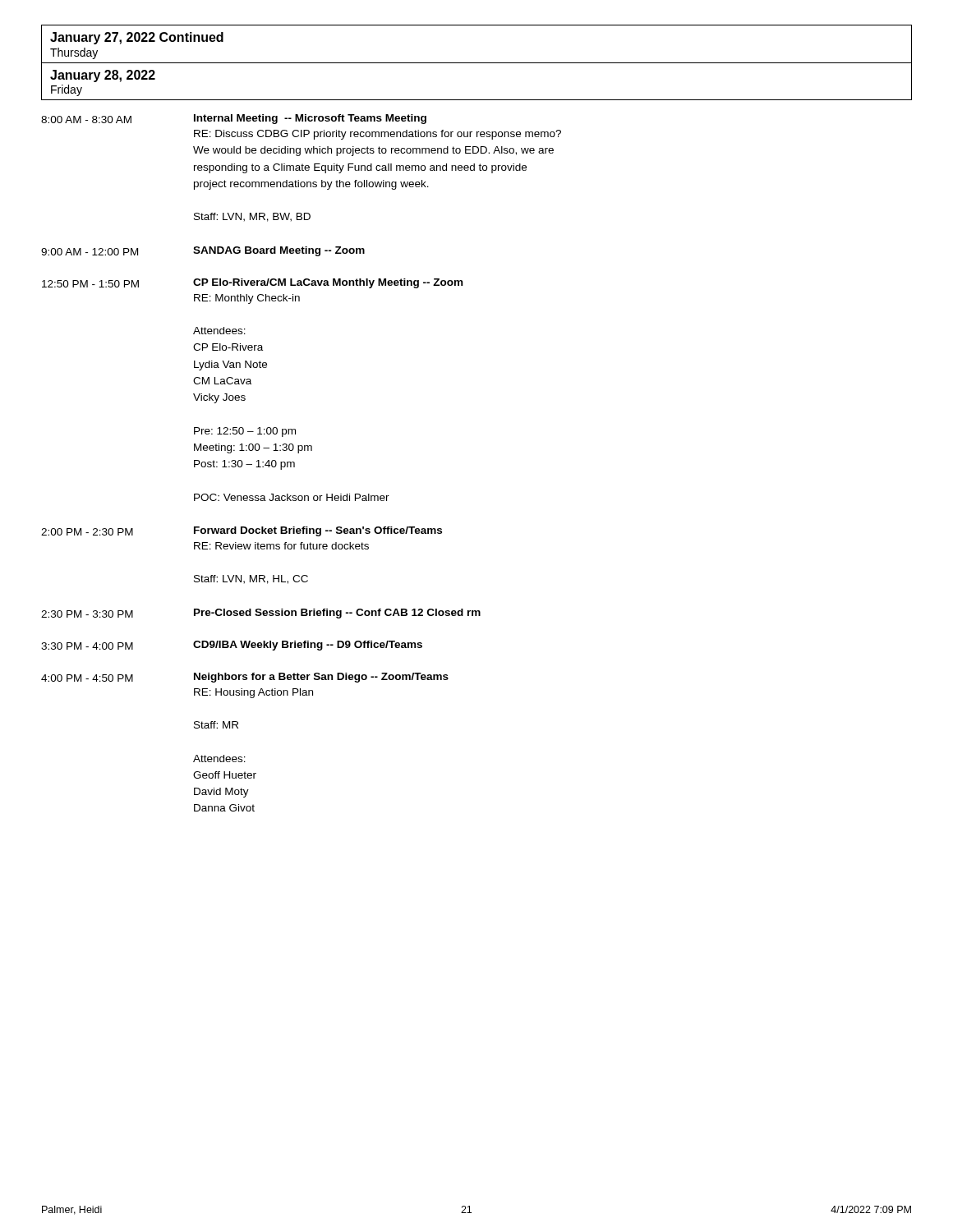The height and width of the screenshot is (1232, 953).
Task: Navigate to the text starting "2:30 PM -"
Action: (476, 613)
